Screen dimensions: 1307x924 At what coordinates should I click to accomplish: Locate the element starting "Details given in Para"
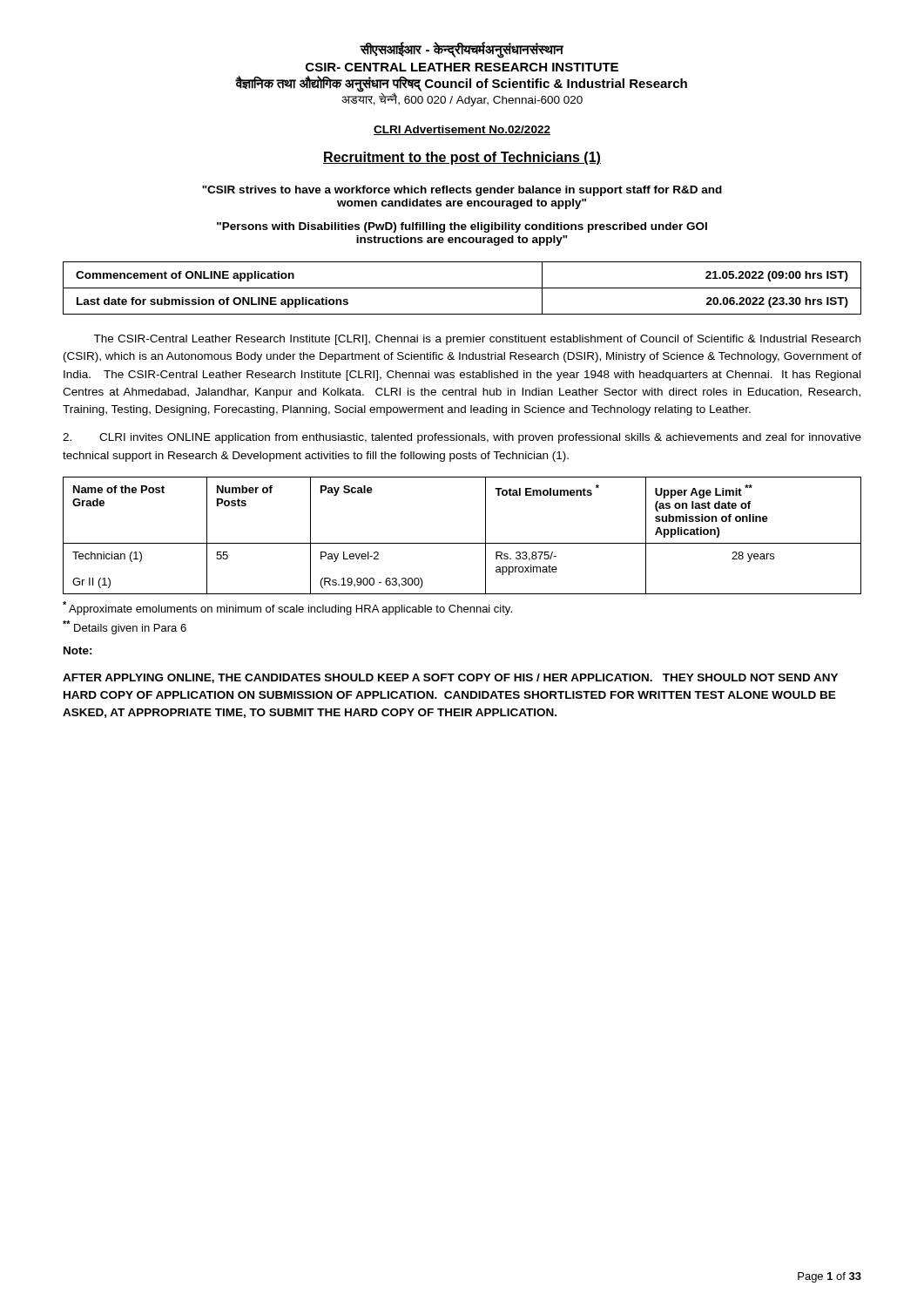125,627
